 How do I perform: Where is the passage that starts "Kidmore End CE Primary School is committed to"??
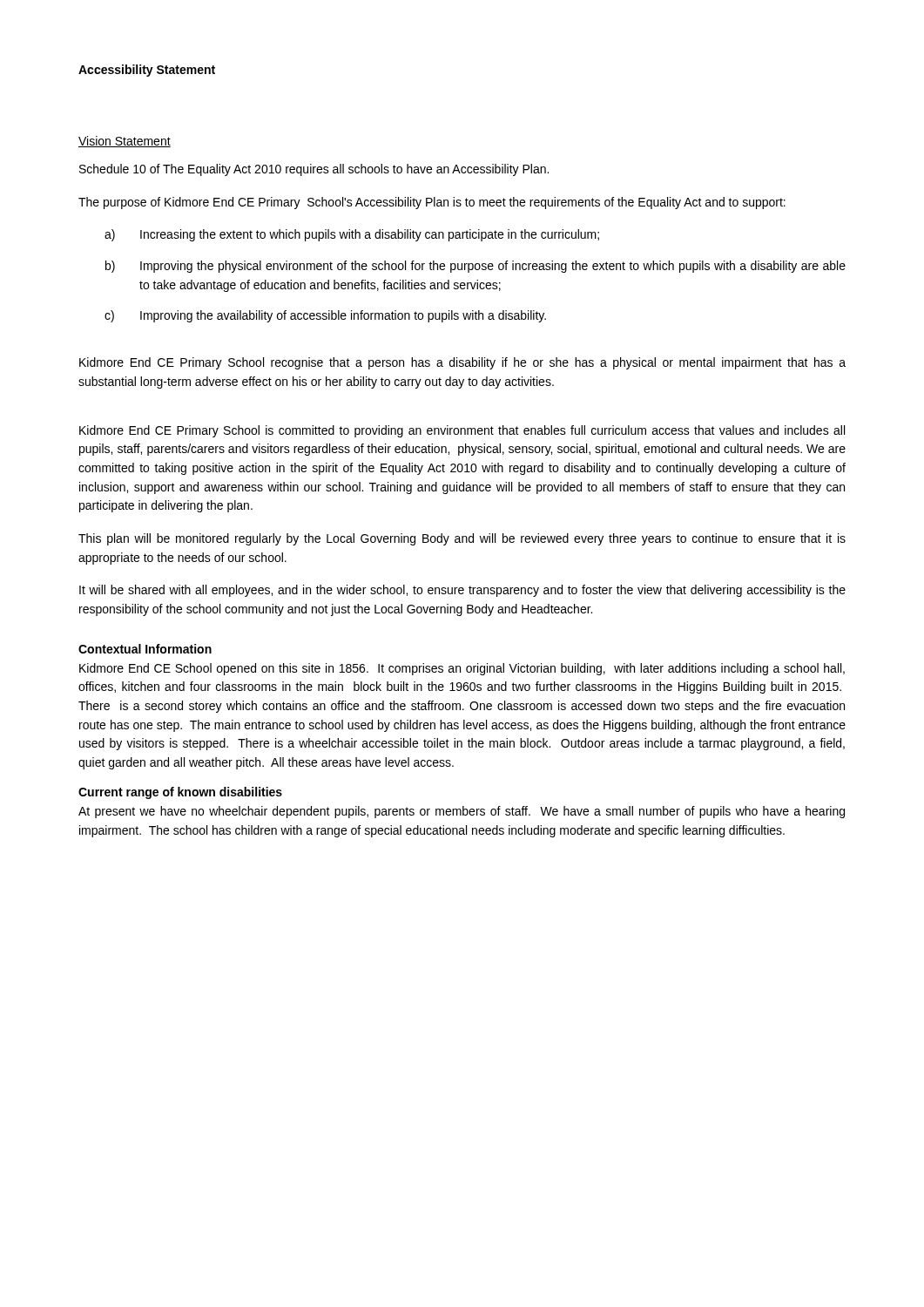click(x=462, y=468)
